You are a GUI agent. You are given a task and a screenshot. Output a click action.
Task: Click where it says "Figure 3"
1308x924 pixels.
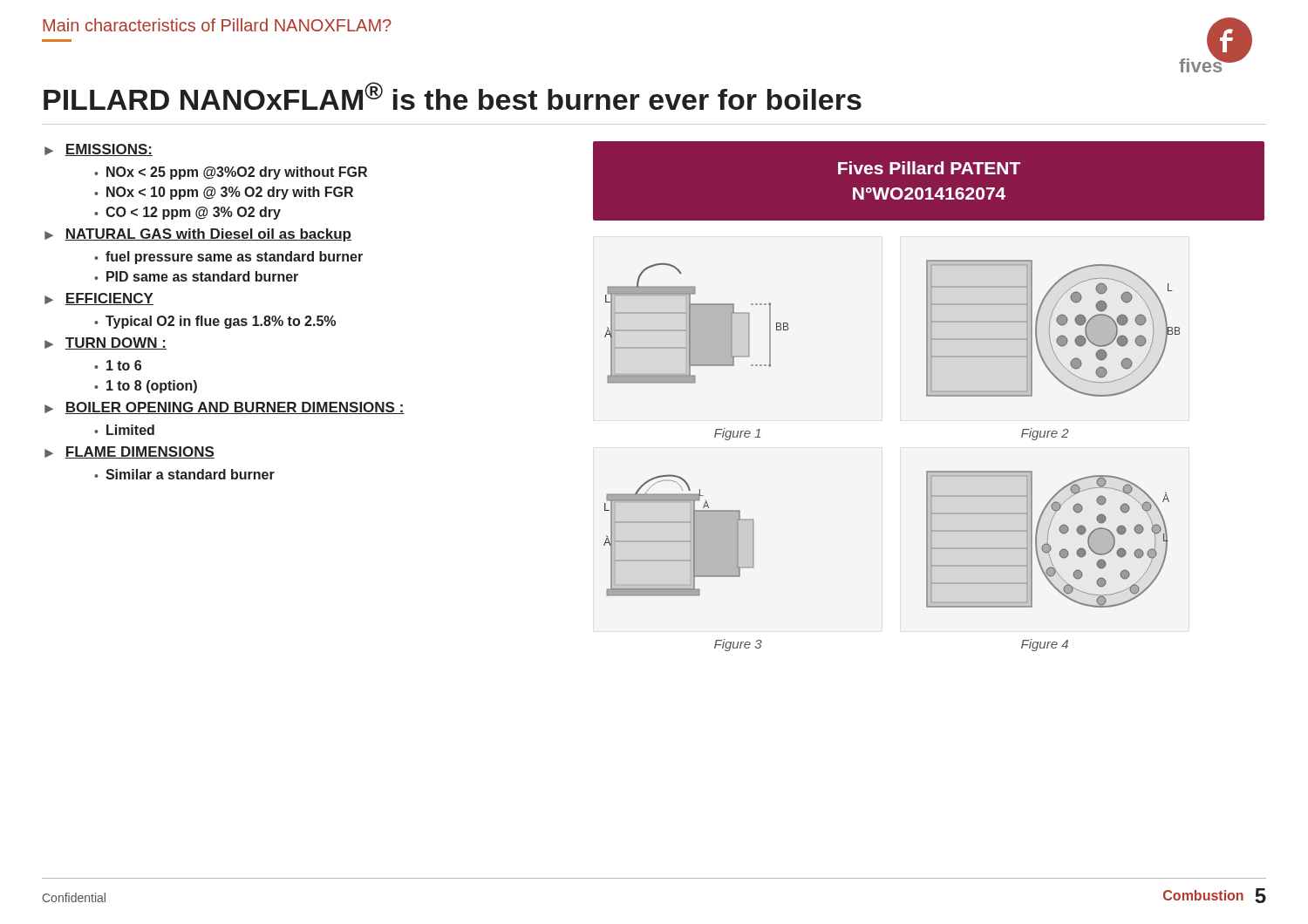pyautogui.click(x=738, y=644)
